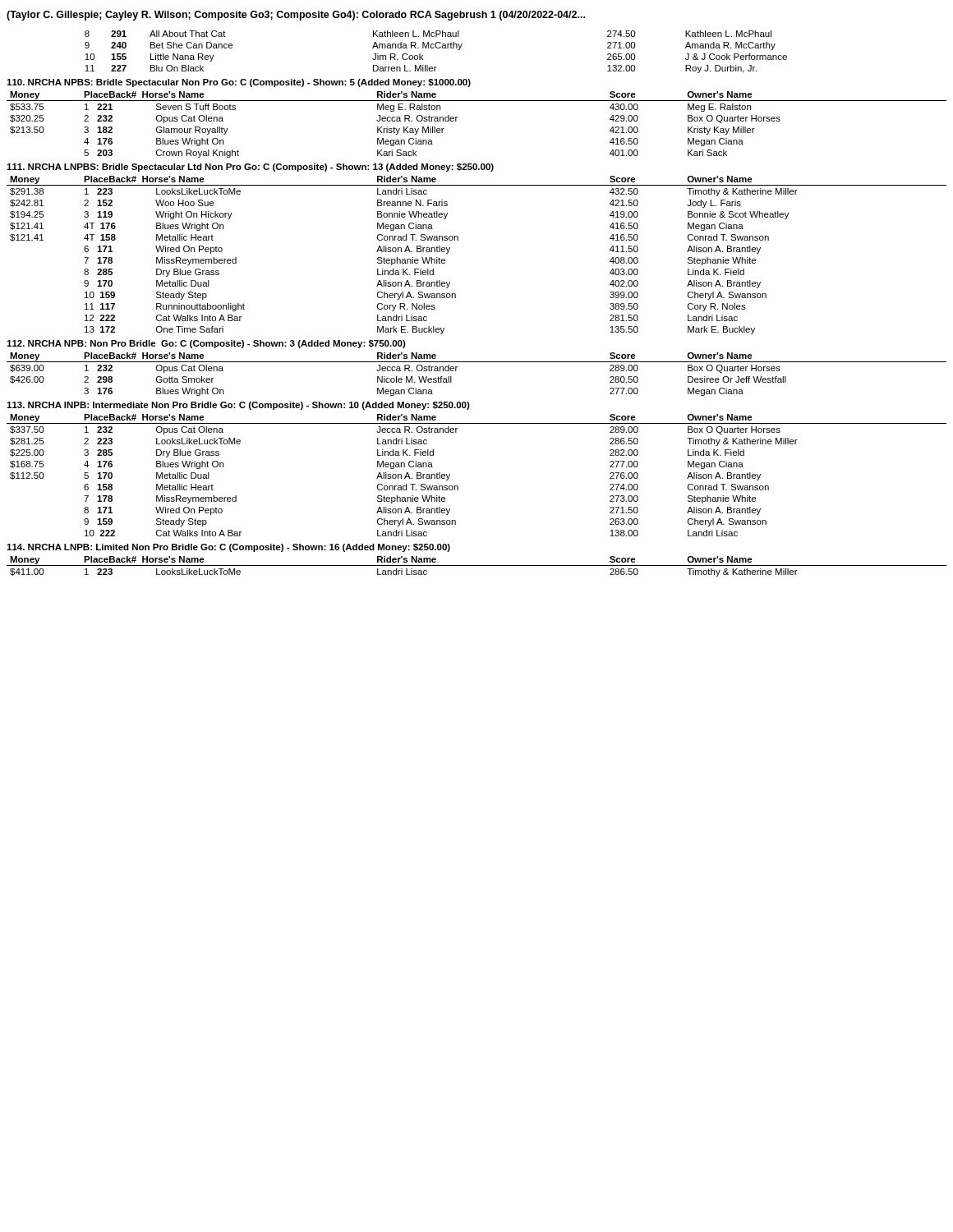Point to the element starting "111. NRCHA LNPBS: Bridle Spectacular Ltd Non Pro"
The width and height of the screenshot is (953, 1232).
tap(250, 166)
